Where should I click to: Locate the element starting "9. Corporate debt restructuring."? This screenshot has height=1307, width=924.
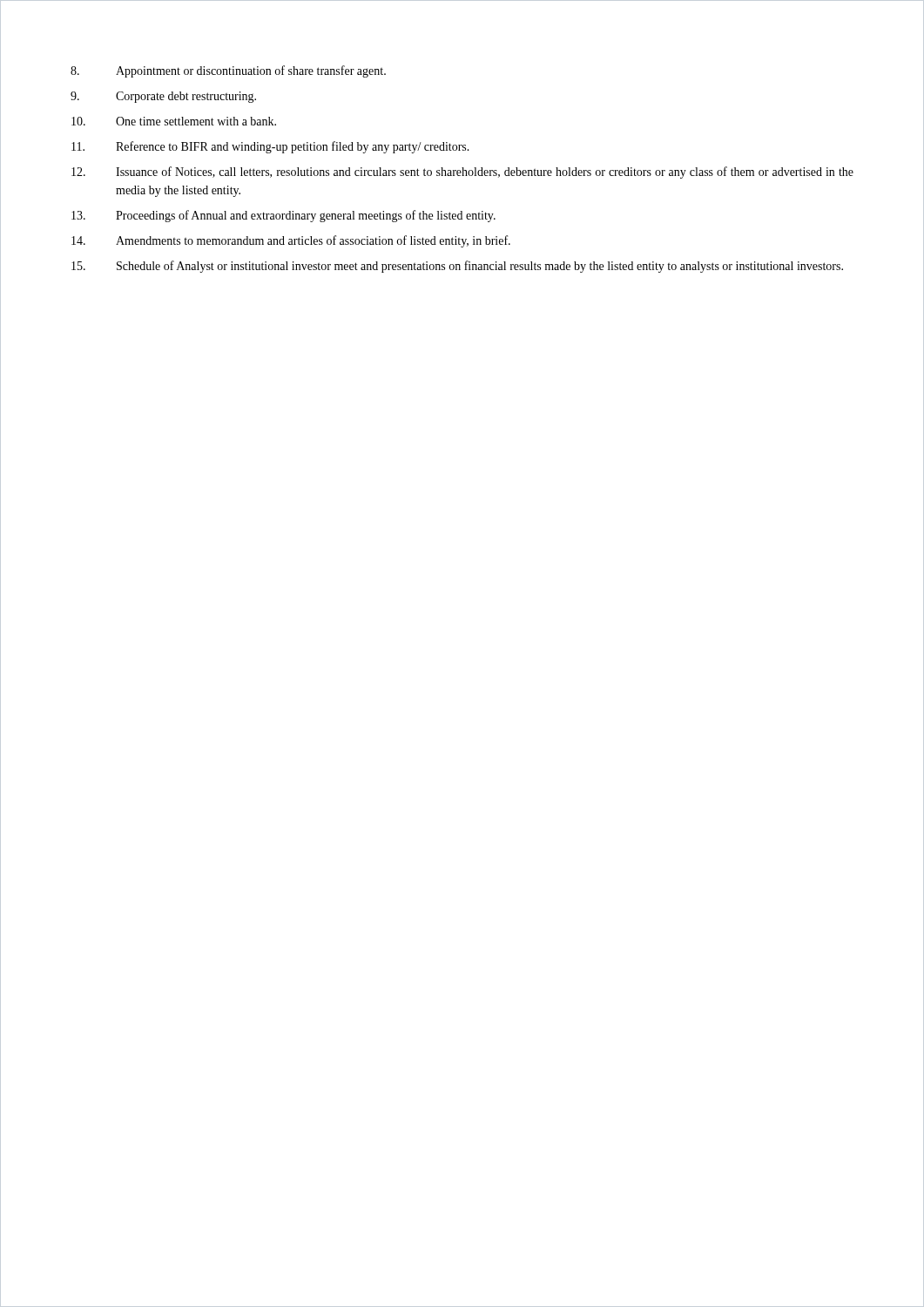click(163, 97)
